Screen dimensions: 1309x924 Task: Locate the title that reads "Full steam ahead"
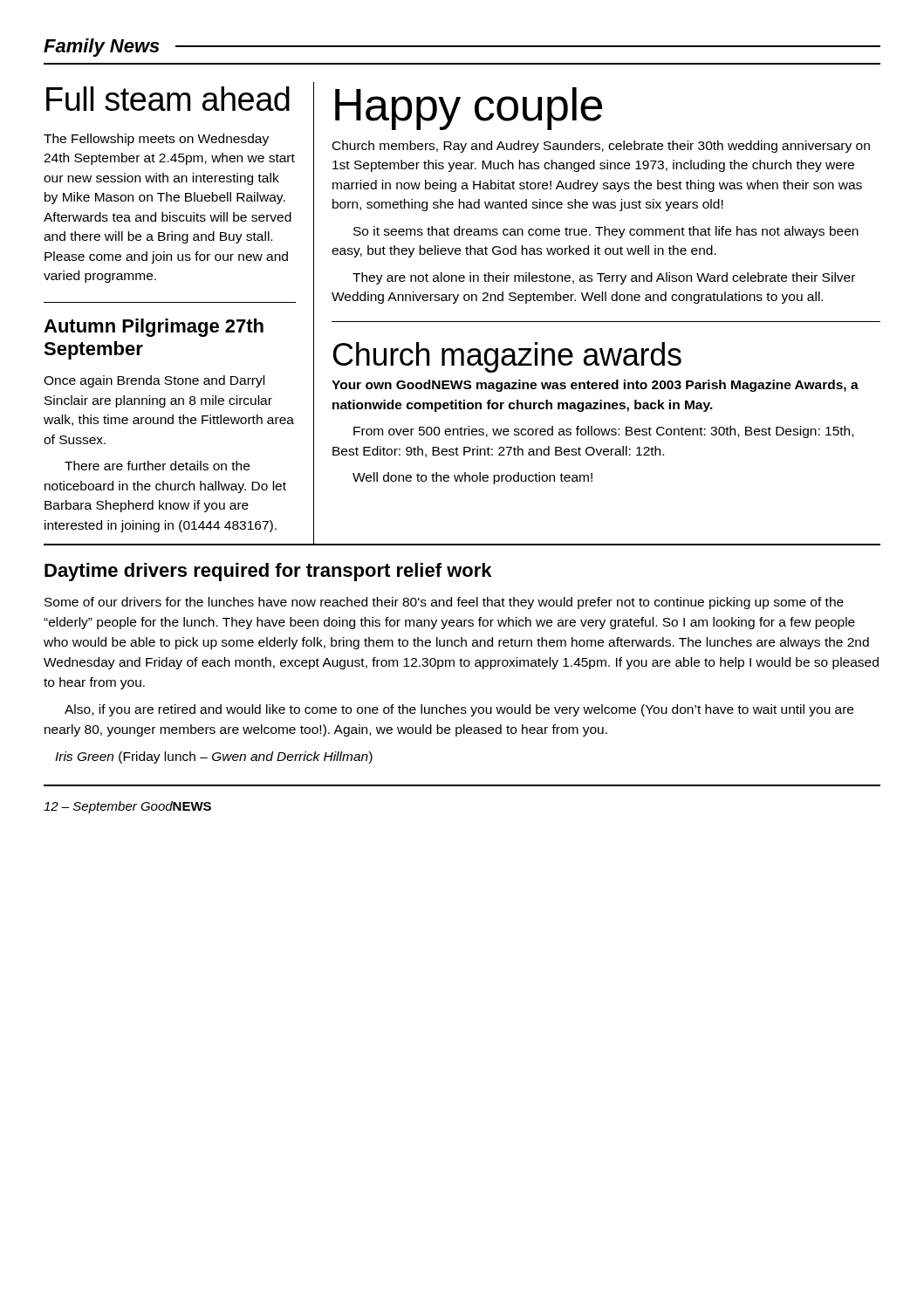(170, 100)
